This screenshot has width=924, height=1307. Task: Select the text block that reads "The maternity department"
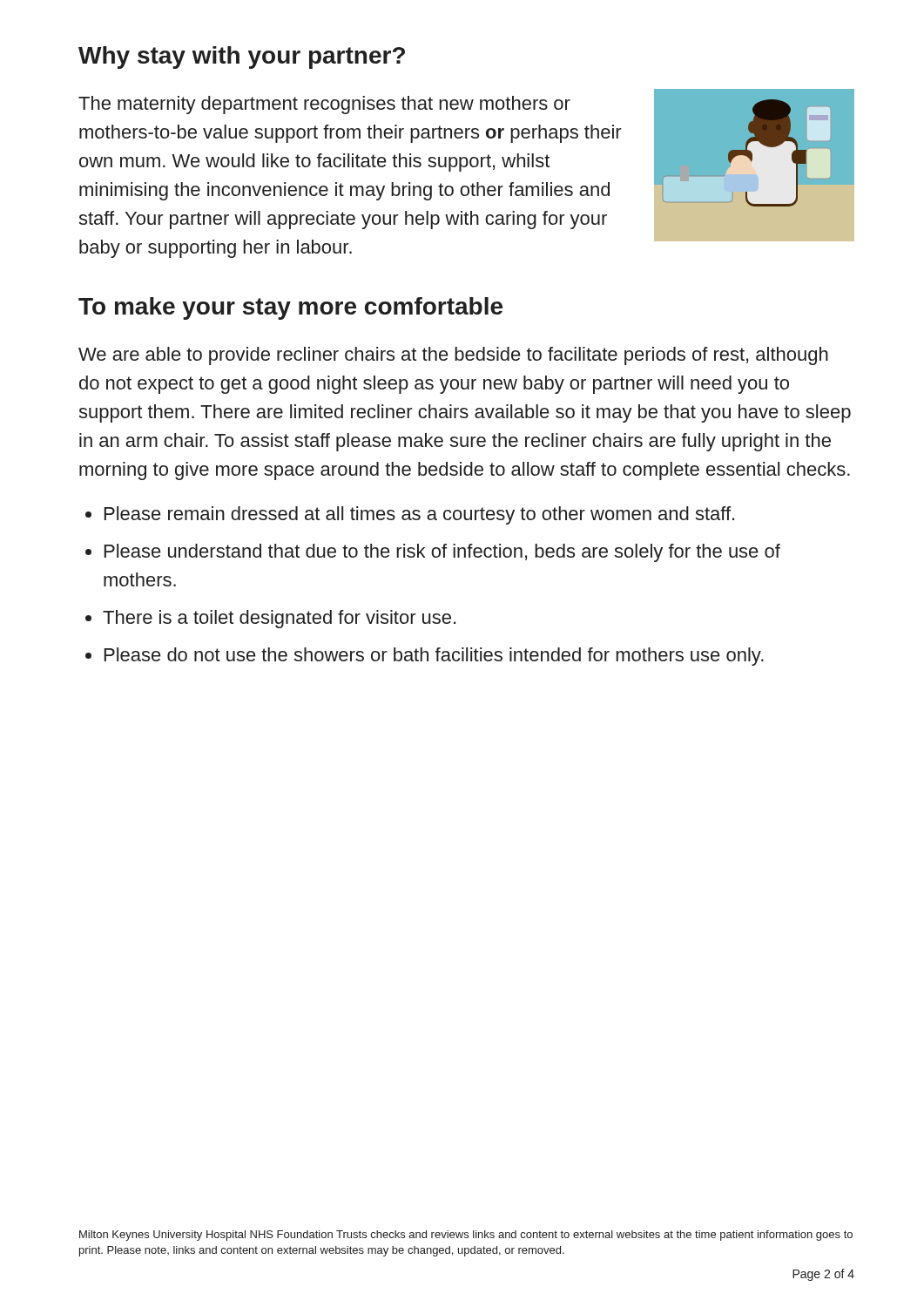point(466,173)
